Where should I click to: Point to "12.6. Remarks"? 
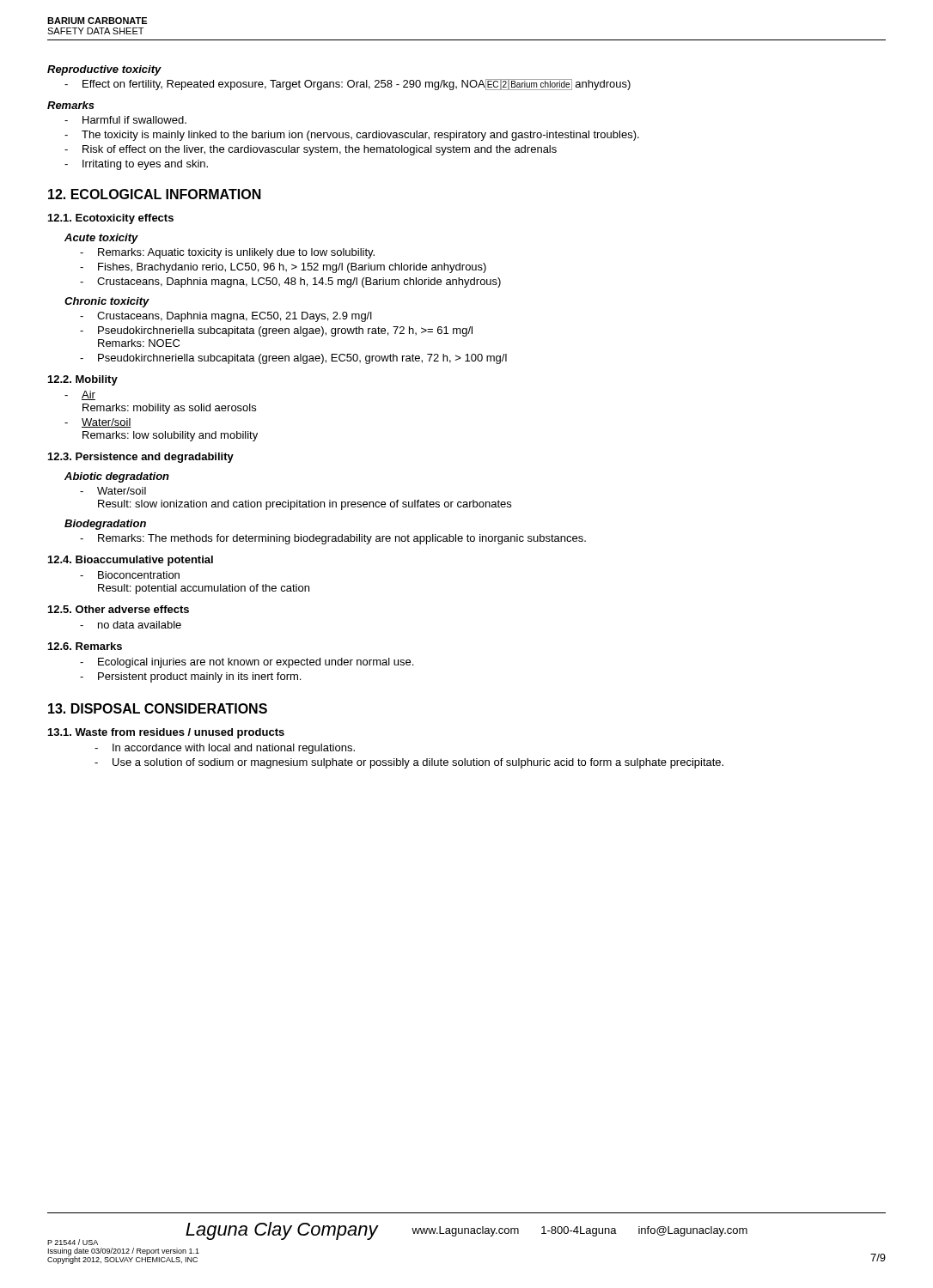pos(85,646)
